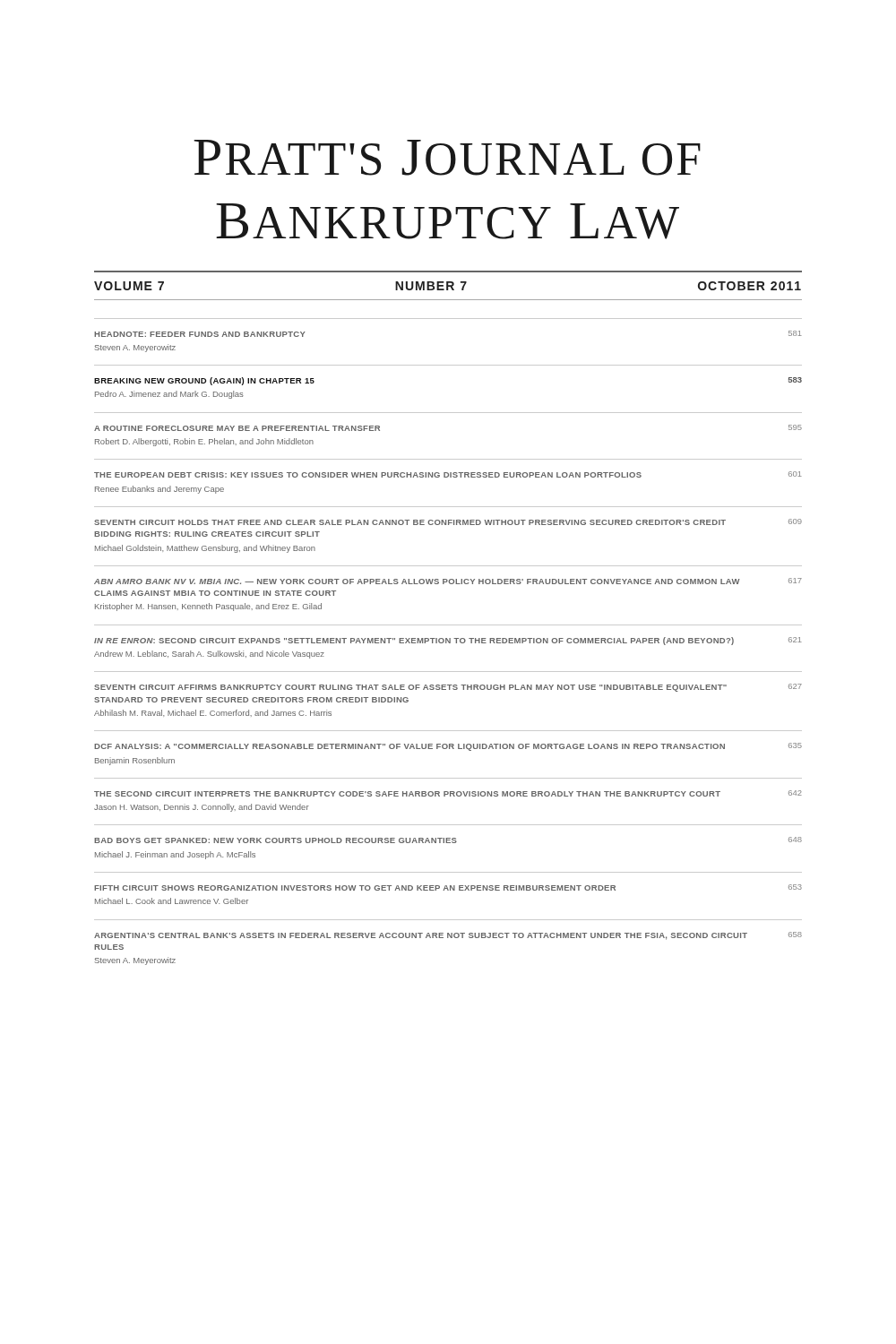896x1344 pixels.
Task: Locate the block of text that opens with "FIFTH CIRCUIT SHOWS"
Action: (448, 894)
